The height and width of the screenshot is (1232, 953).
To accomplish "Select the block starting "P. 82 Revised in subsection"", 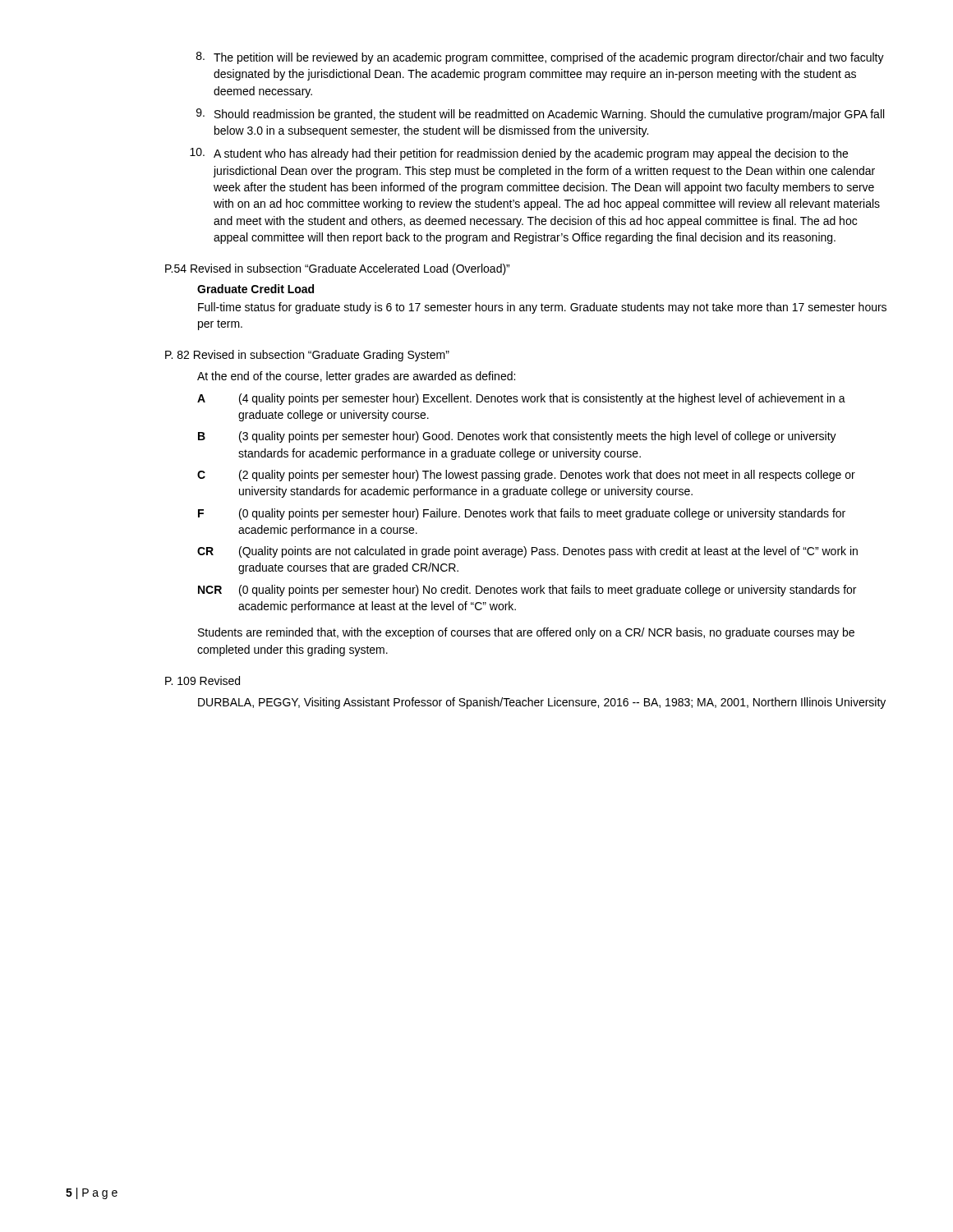I will click(x=307, y=355).
